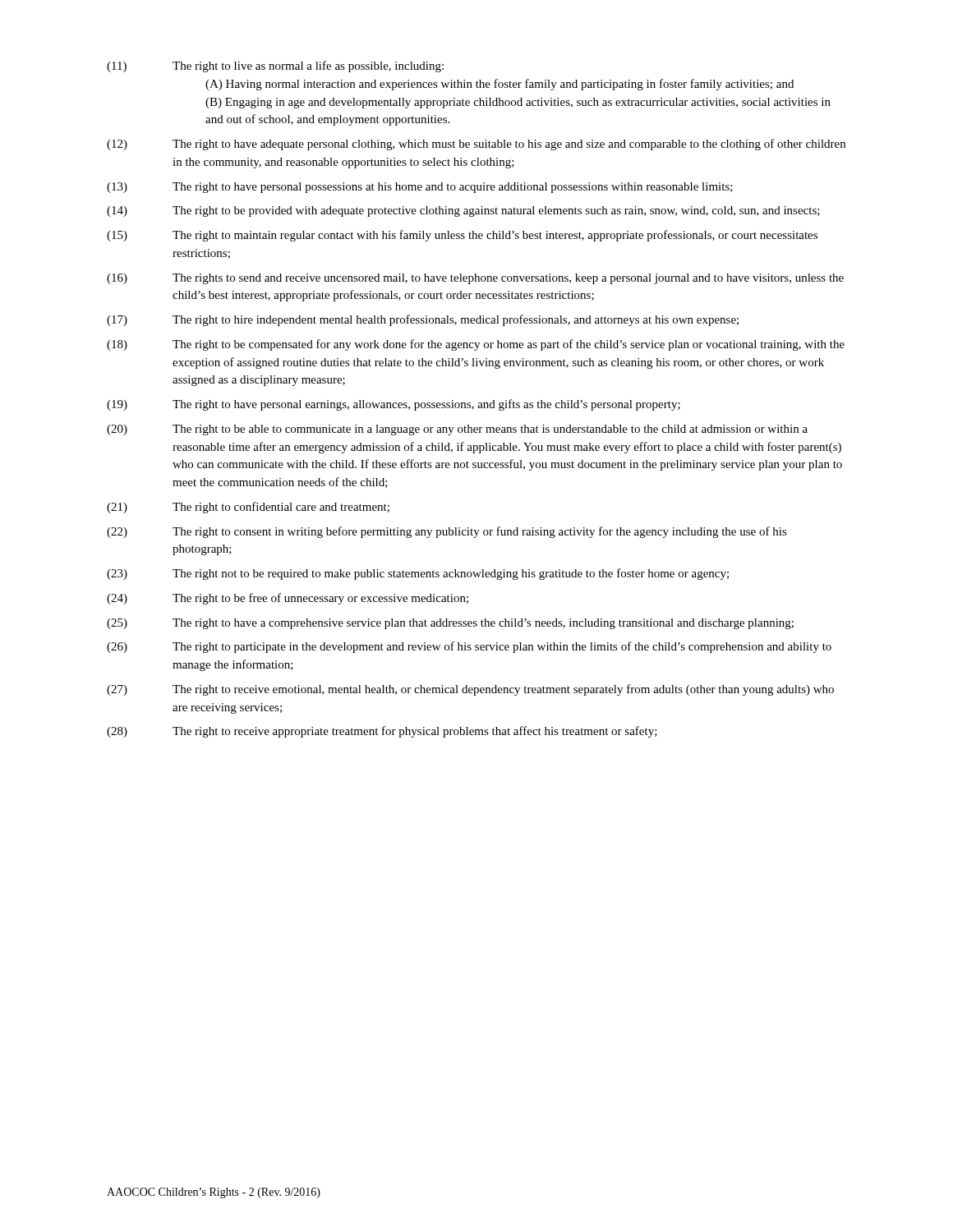
Task: Select the list item containing "(28) The right to"
Action: [x=476, y=732]
